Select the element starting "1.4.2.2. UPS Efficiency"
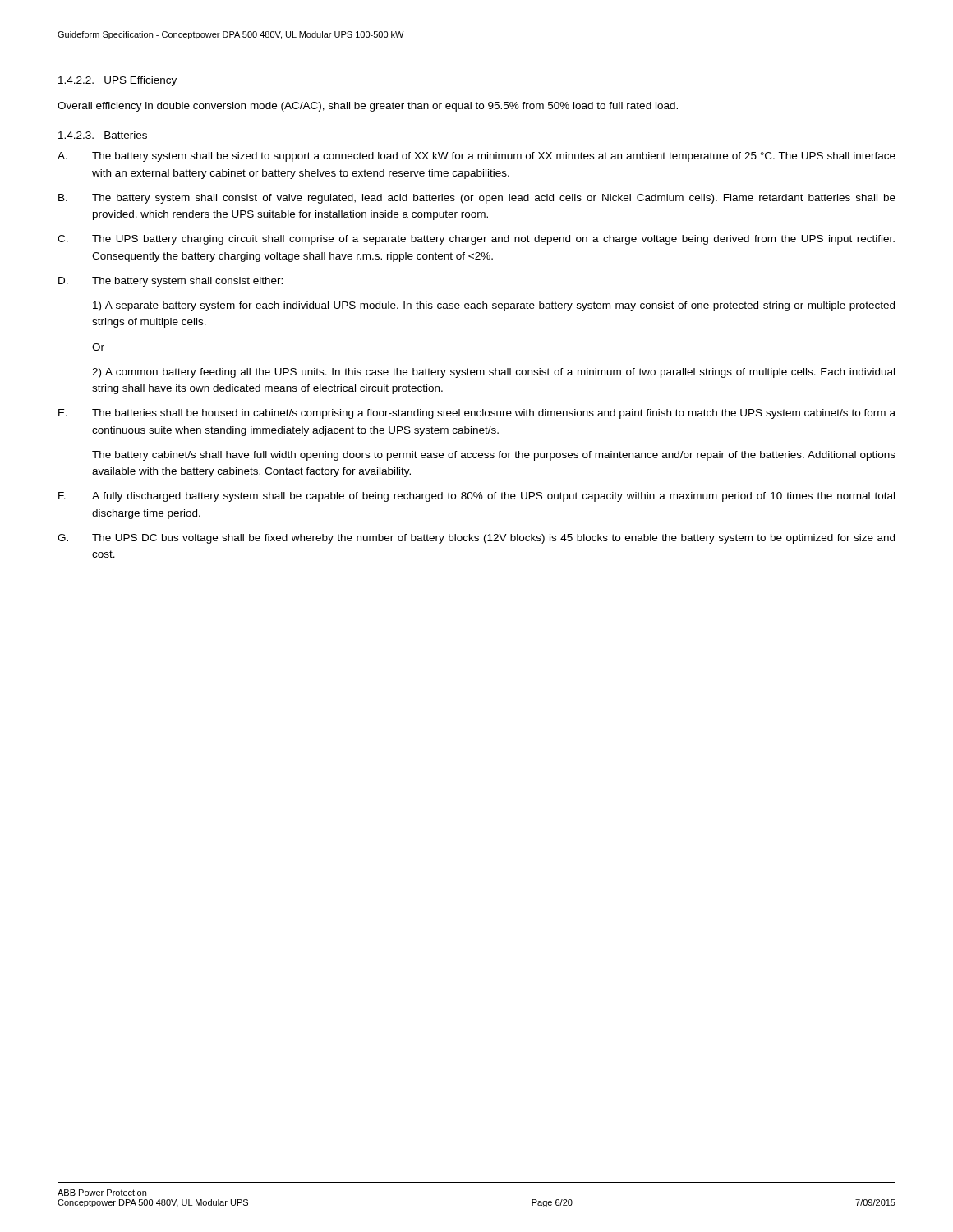This screenshot has height=1232, width=953. pos(117,80)
